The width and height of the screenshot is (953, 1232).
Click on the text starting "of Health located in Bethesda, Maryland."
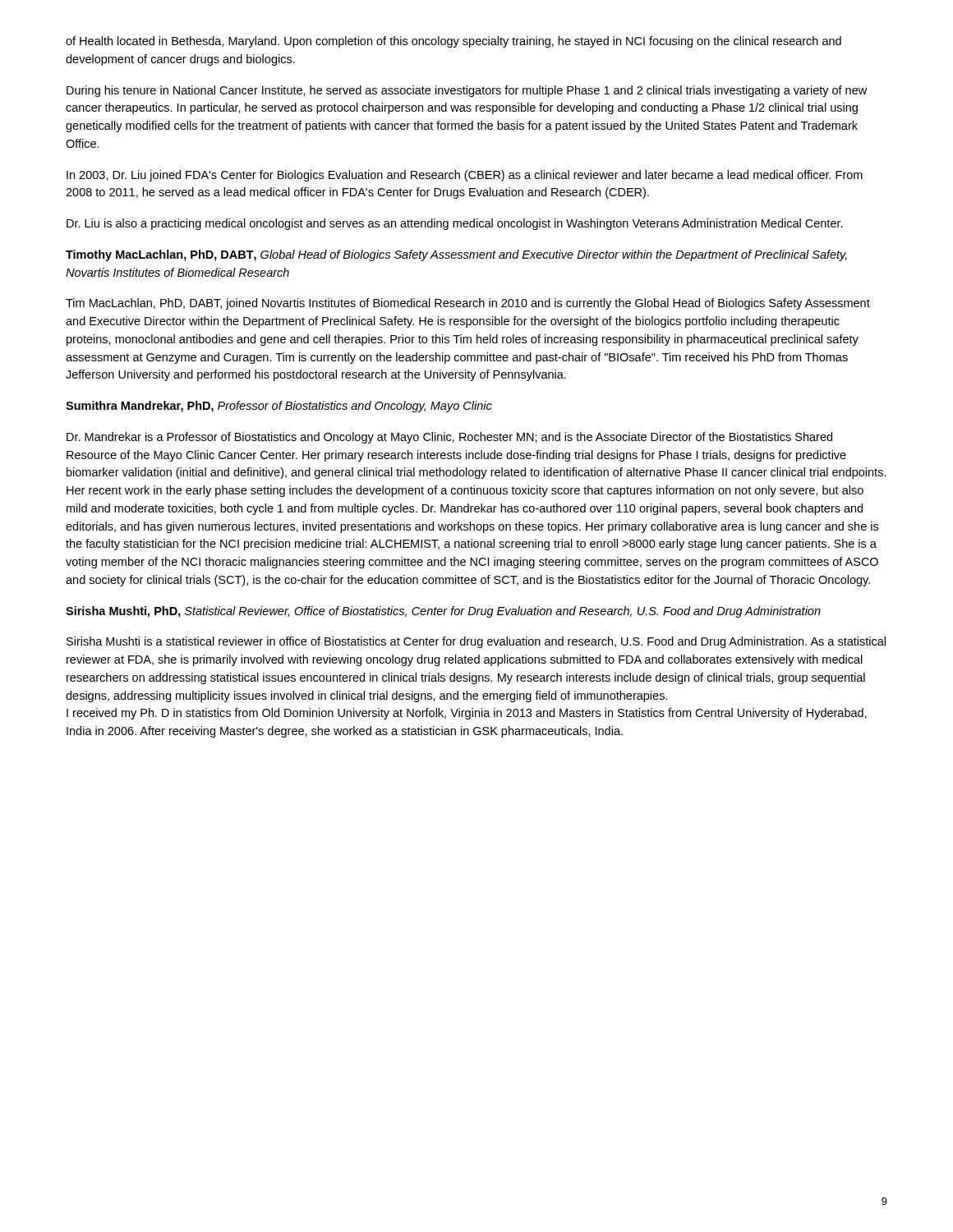pyautogui.click(x=476, y=51)
